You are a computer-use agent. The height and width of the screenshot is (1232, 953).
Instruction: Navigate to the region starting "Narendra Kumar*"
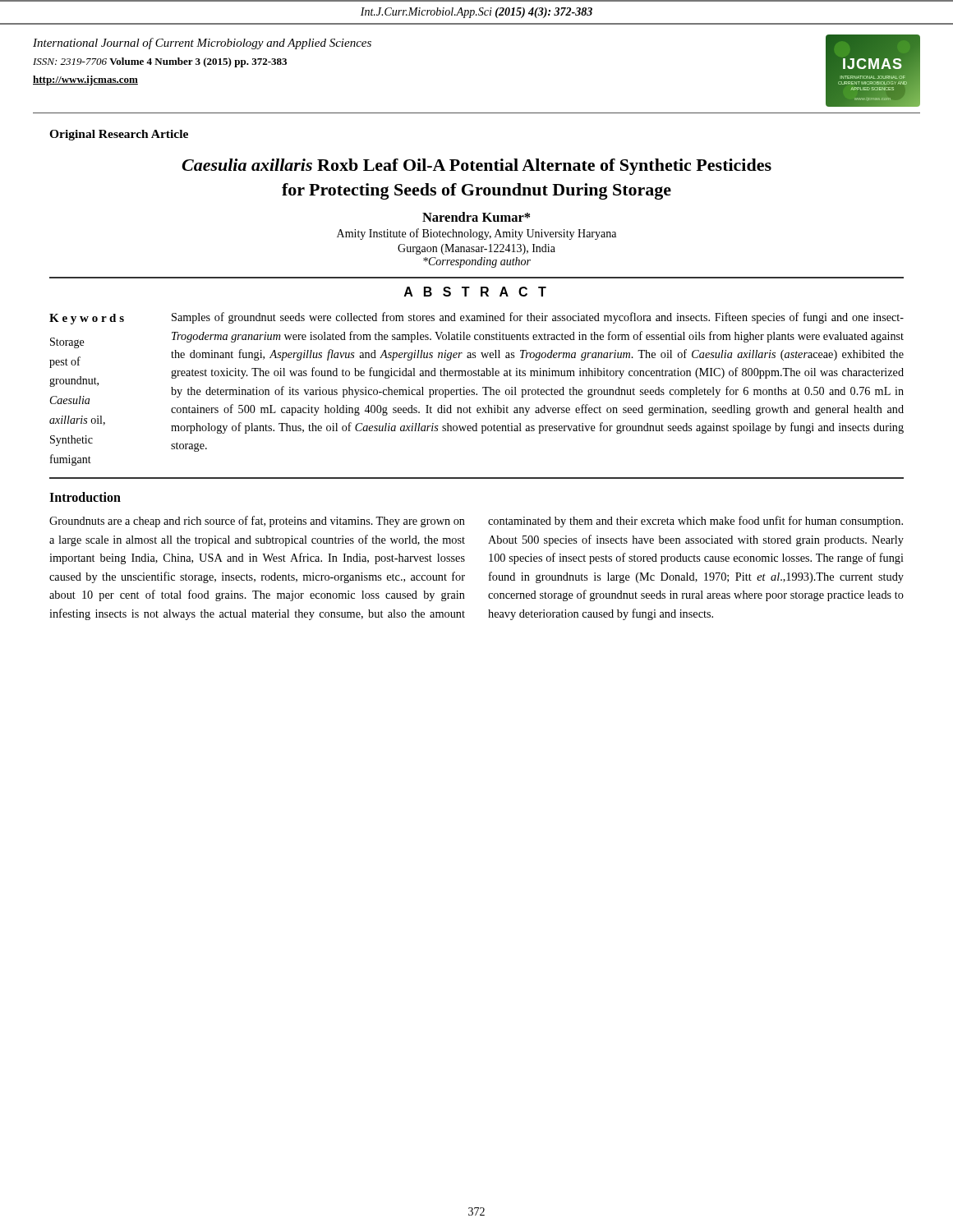(x=476, y=218)
